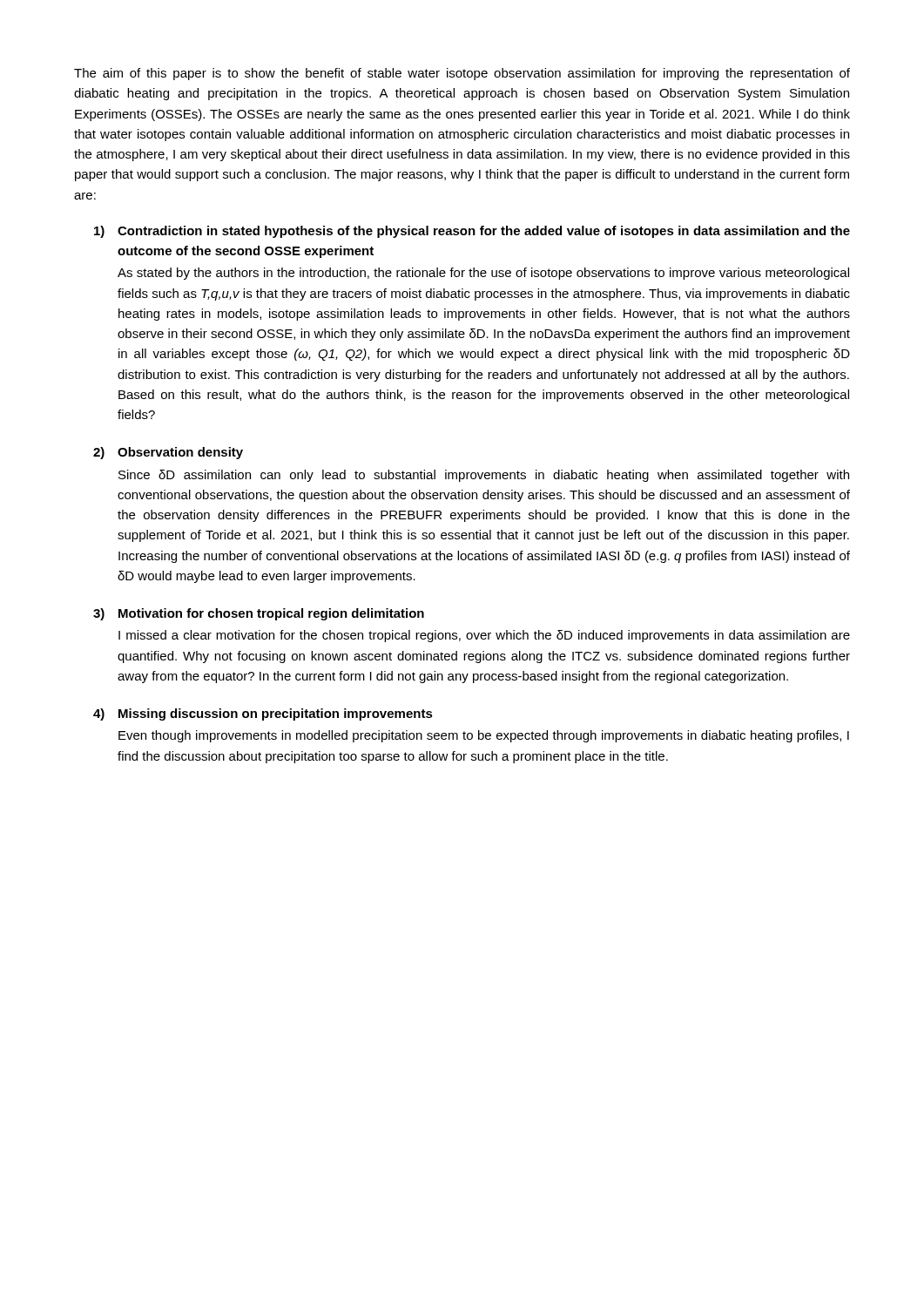
Task: Navigate to the block starting "2) Observation density Since"
Action: tap(472, 514)
